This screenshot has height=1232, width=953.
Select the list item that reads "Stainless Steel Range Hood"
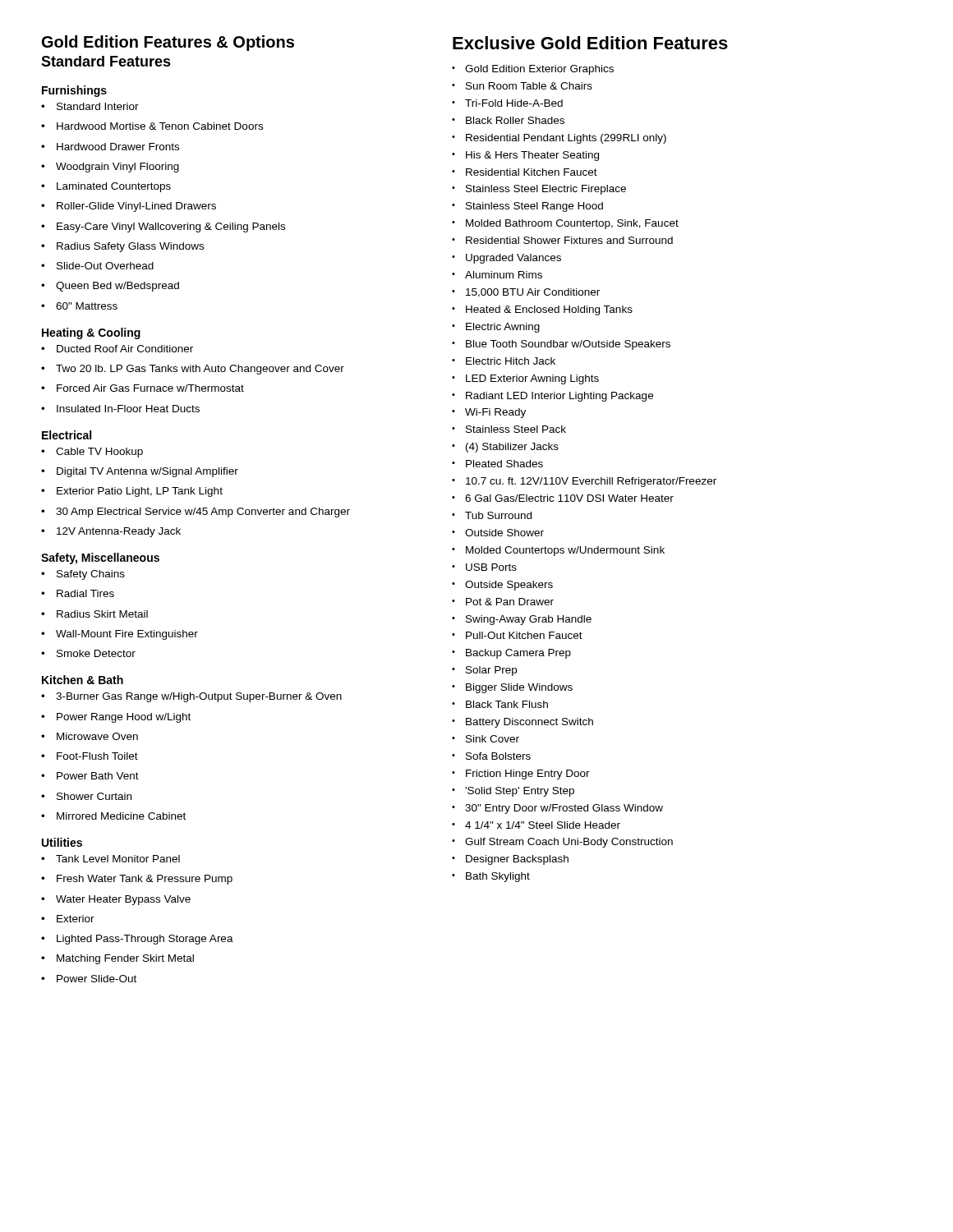tap(527, 207)
